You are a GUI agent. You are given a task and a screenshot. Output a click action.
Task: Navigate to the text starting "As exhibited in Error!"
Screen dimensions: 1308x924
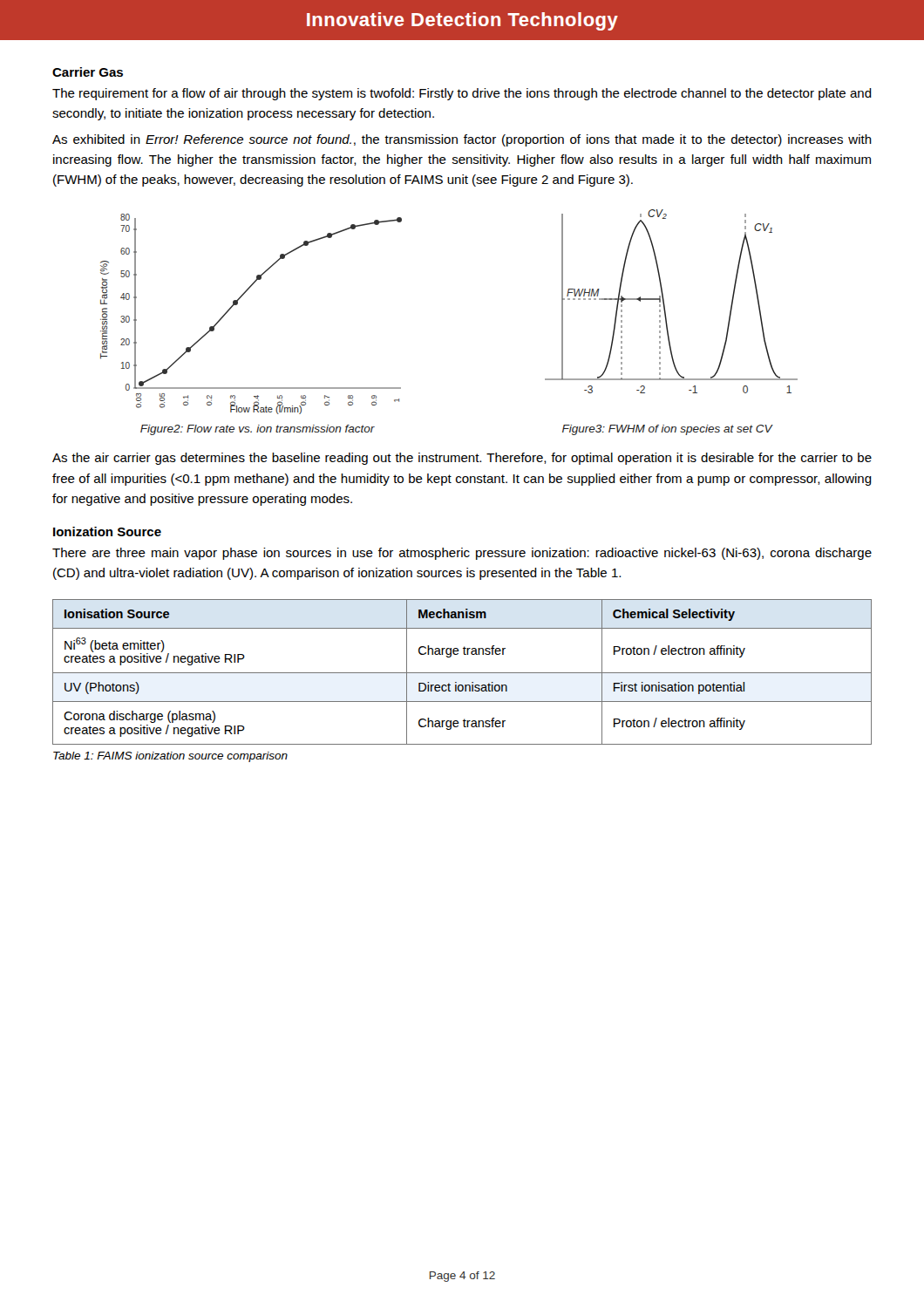(x=462, y=159)
